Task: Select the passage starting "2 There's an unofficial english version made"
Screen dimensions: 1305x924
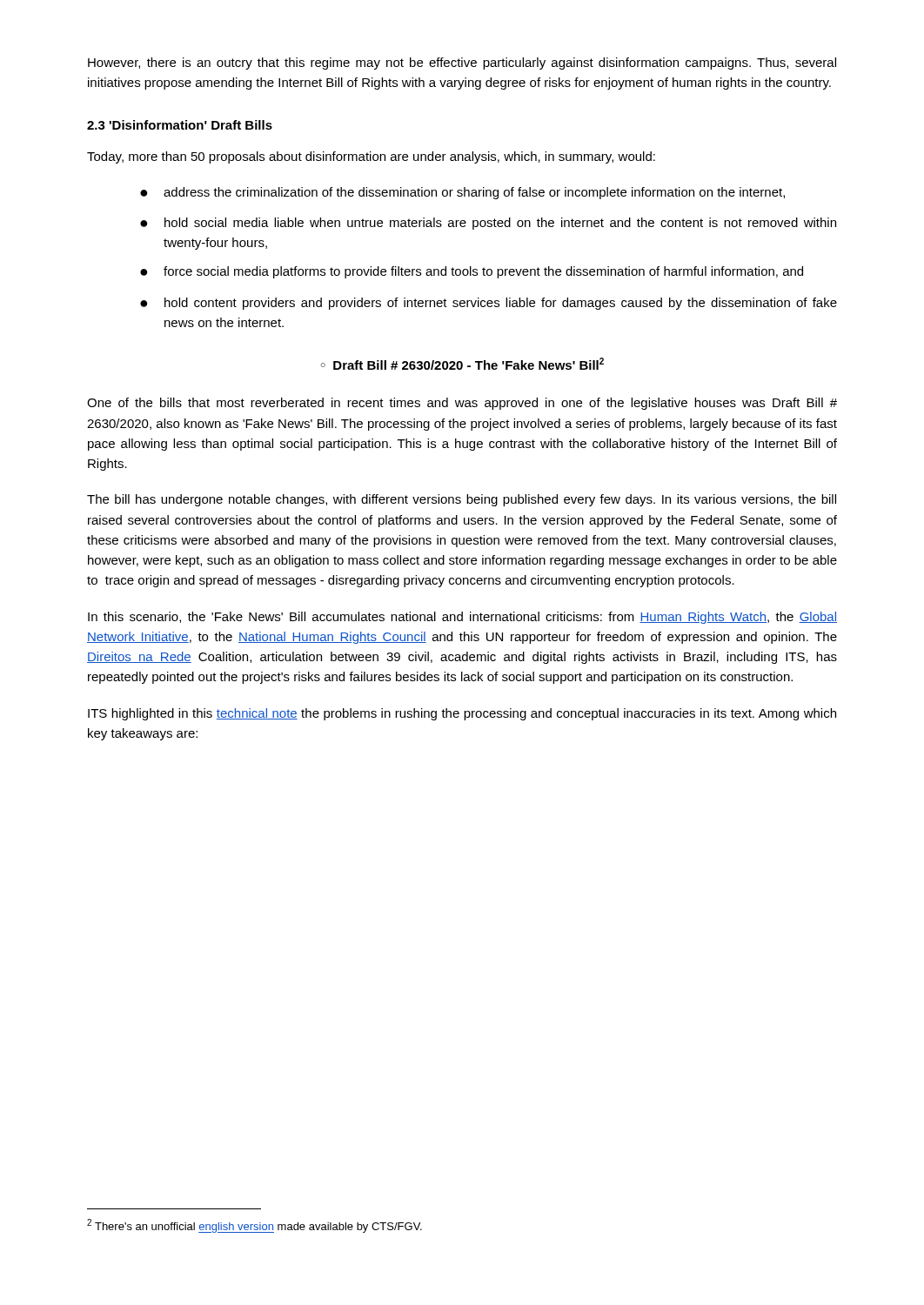Action: (255, 1226)
